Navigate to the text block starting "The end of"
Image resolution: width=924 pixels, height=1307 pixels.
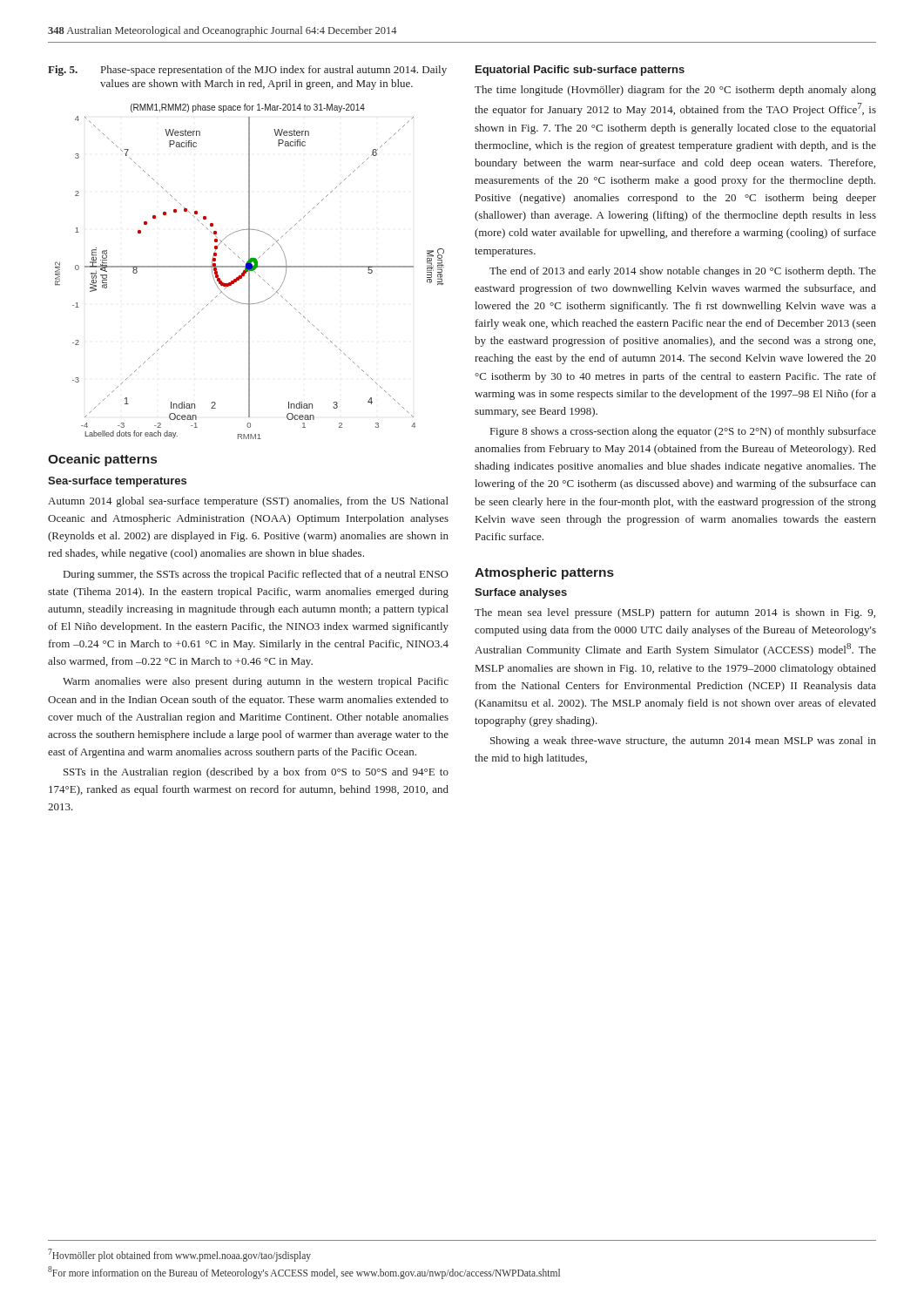click(675, 340)
